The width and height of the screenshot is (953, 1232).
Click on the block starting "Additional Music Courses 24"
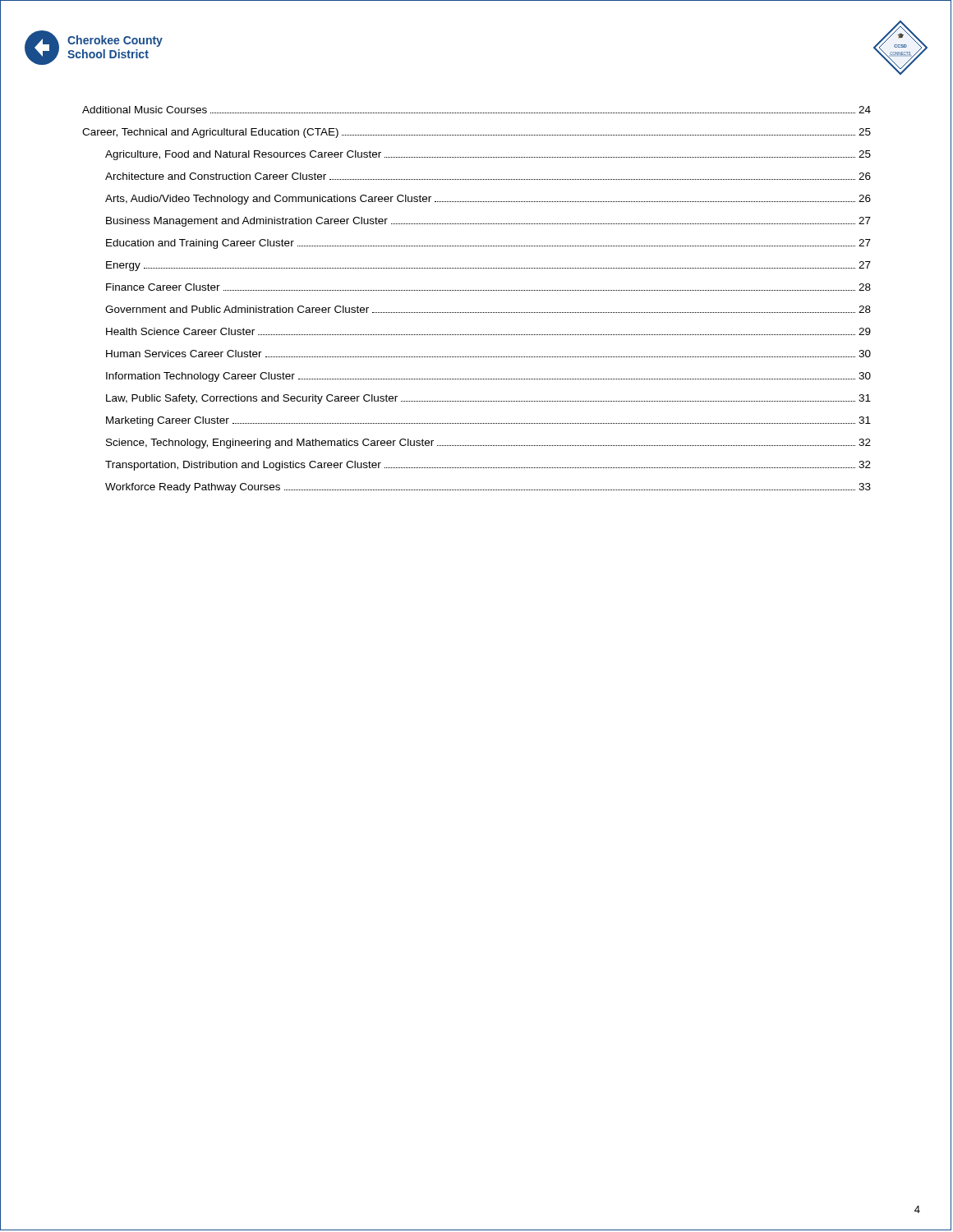476,110
